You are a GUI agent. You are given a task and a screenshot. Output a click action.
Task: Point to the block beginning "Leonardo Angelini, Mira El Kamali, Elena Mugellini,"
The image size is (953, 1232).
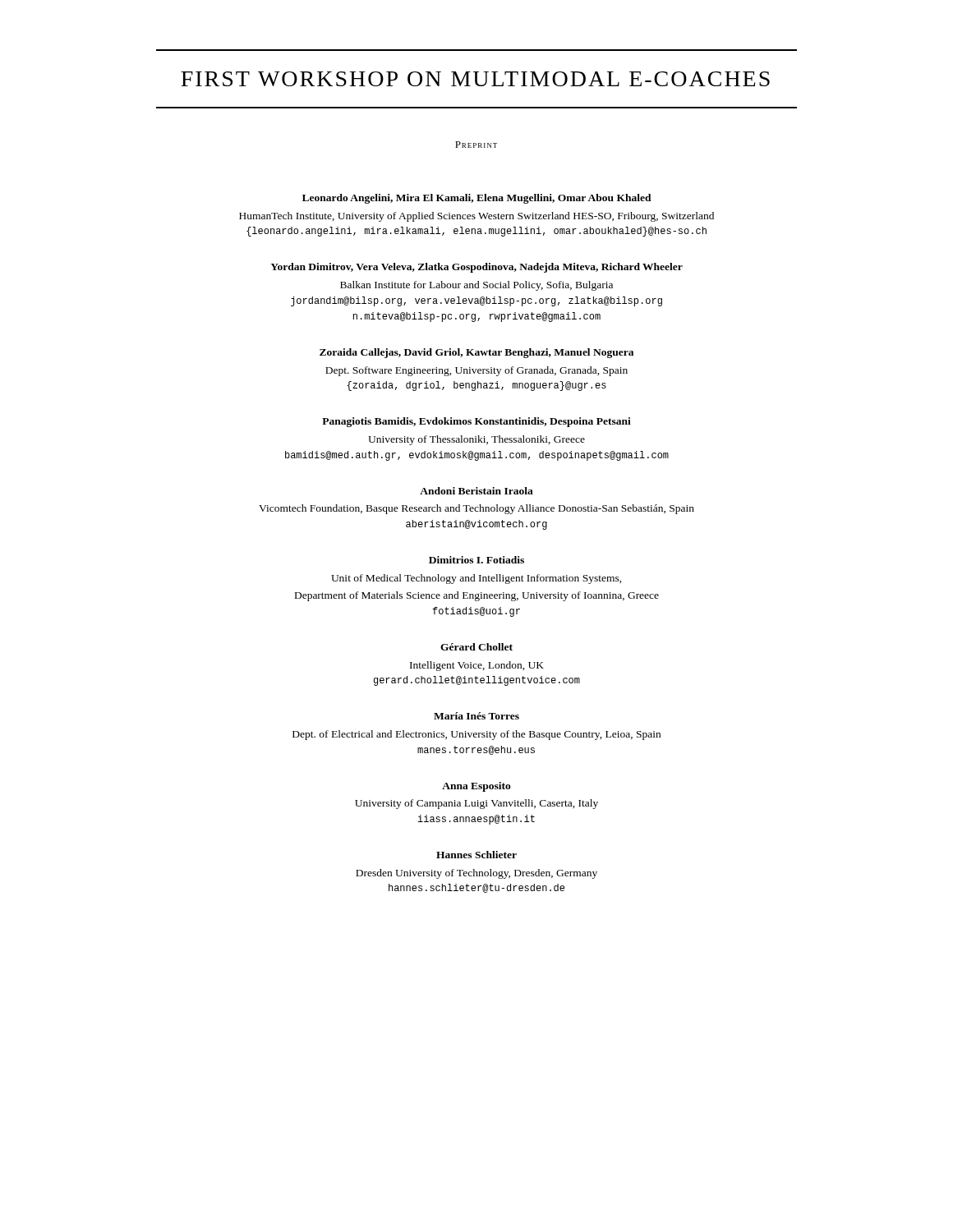point(476,214)
